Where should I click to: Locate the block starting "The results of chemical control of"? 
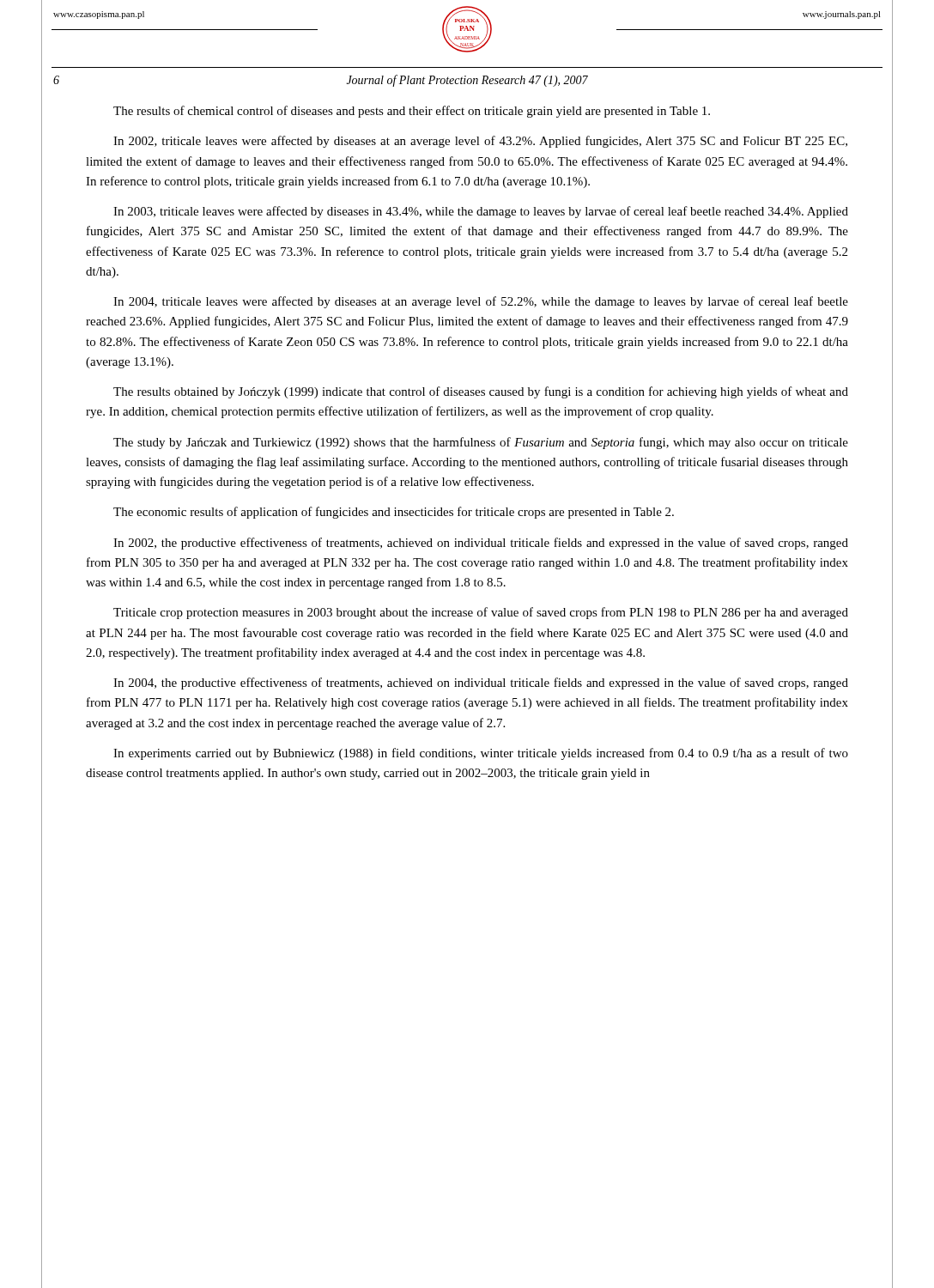[x=467, y=111]
